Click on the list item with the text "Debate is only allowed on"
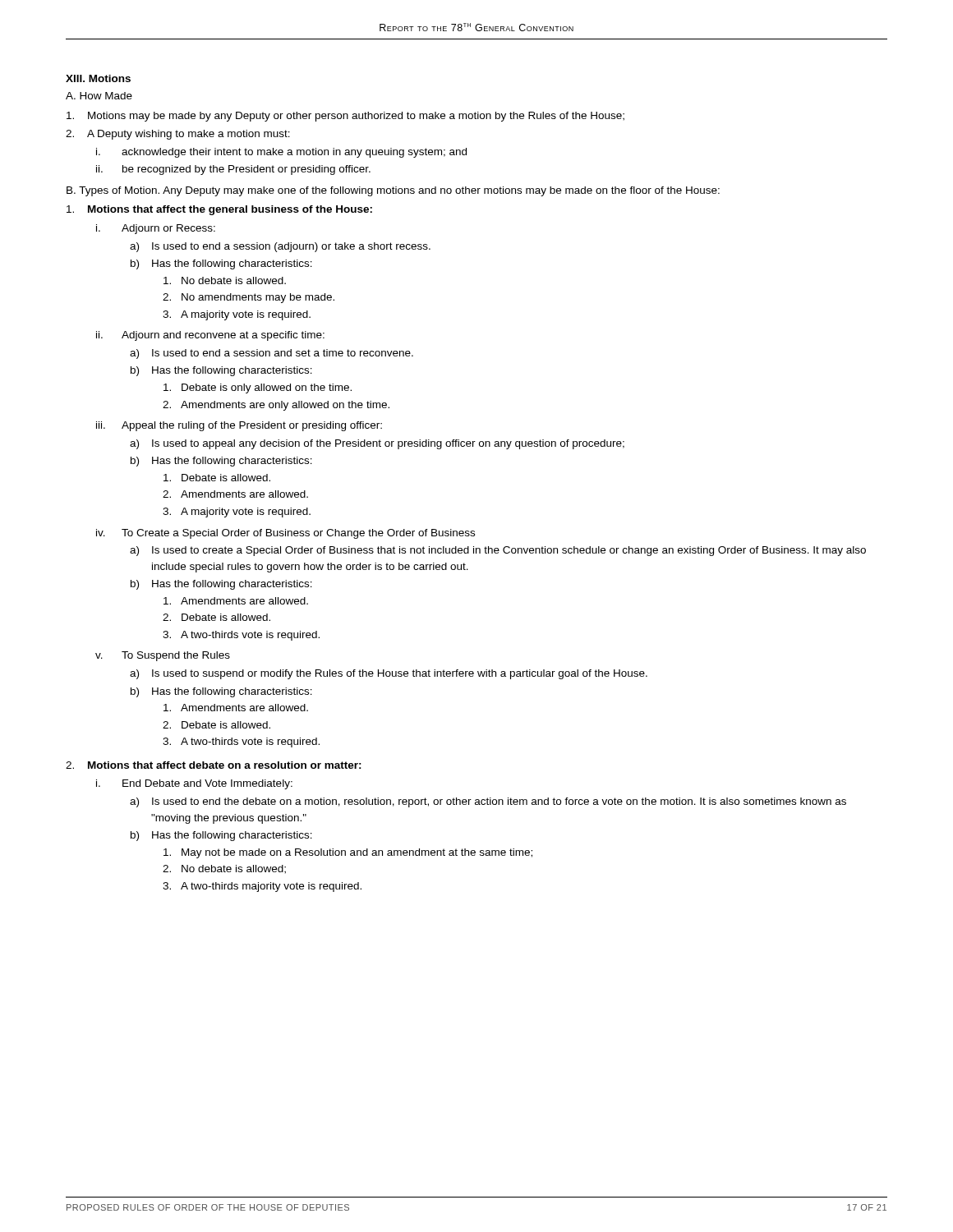Image resolution: width=953 pixels, height=1232 pixels. (258, 388)
